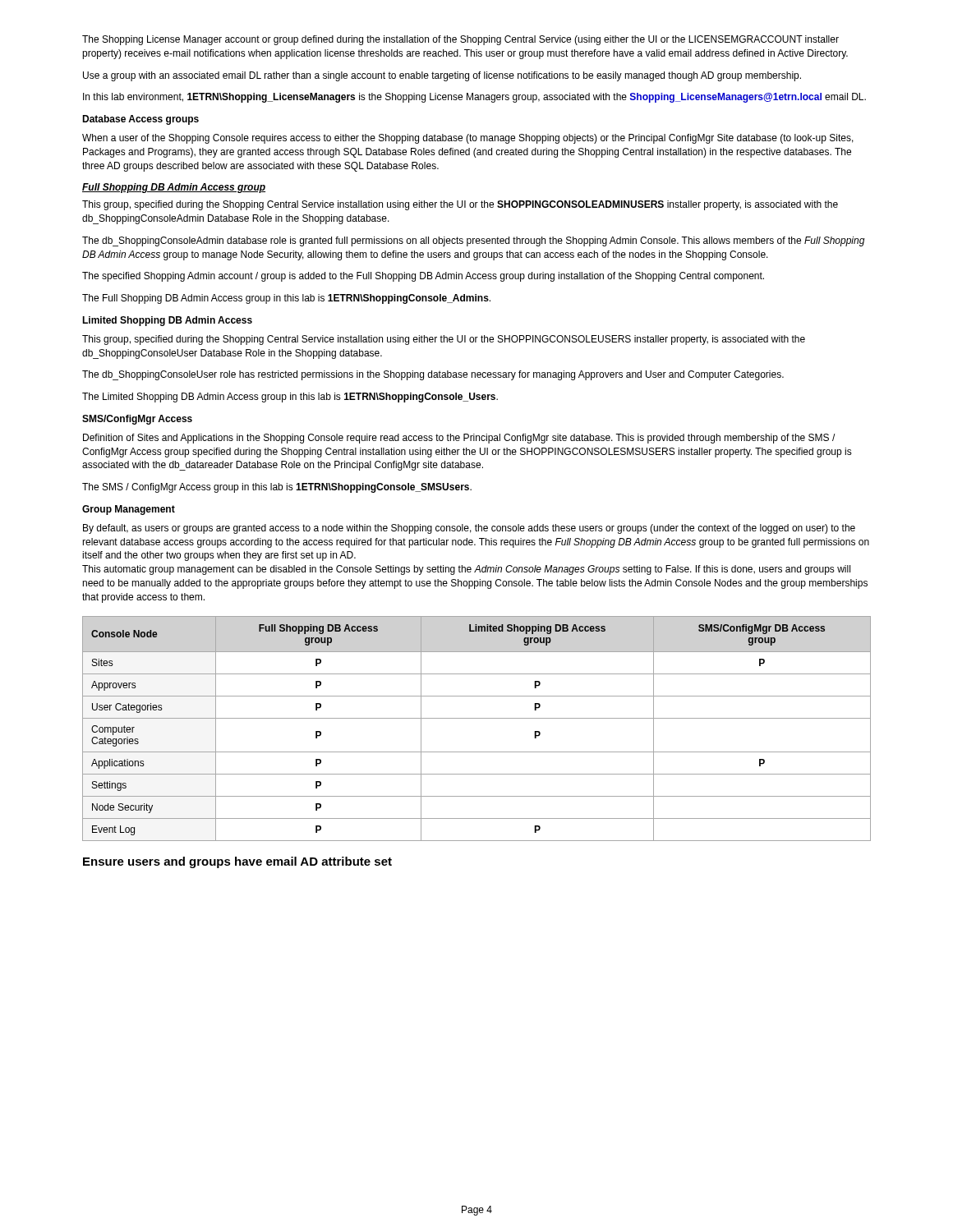
Task: Click on the passage starting "SMS/ConfigMgr Access"
Action: pos(137,420)
